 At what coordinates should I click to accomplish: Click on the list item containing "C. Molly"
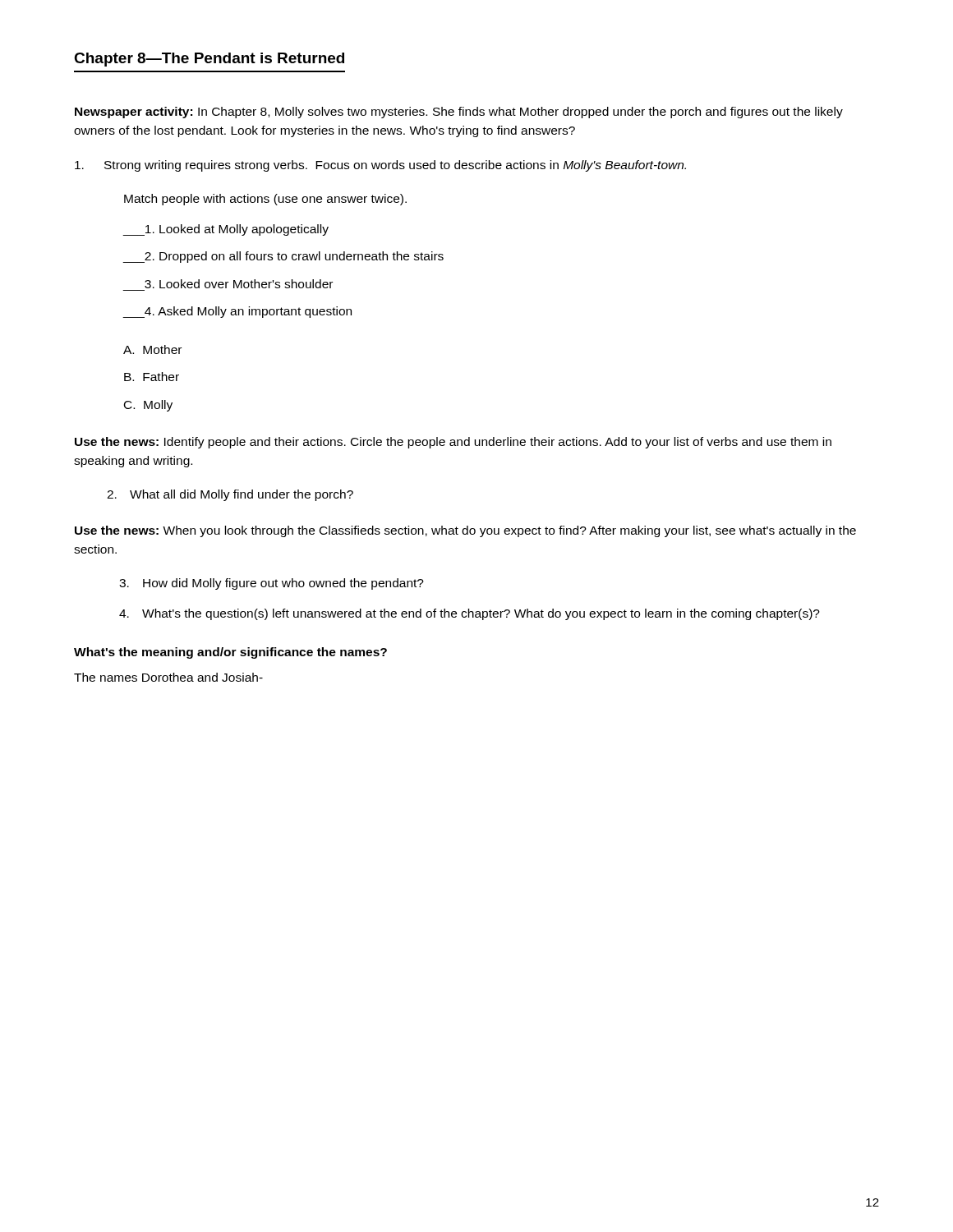148,404
